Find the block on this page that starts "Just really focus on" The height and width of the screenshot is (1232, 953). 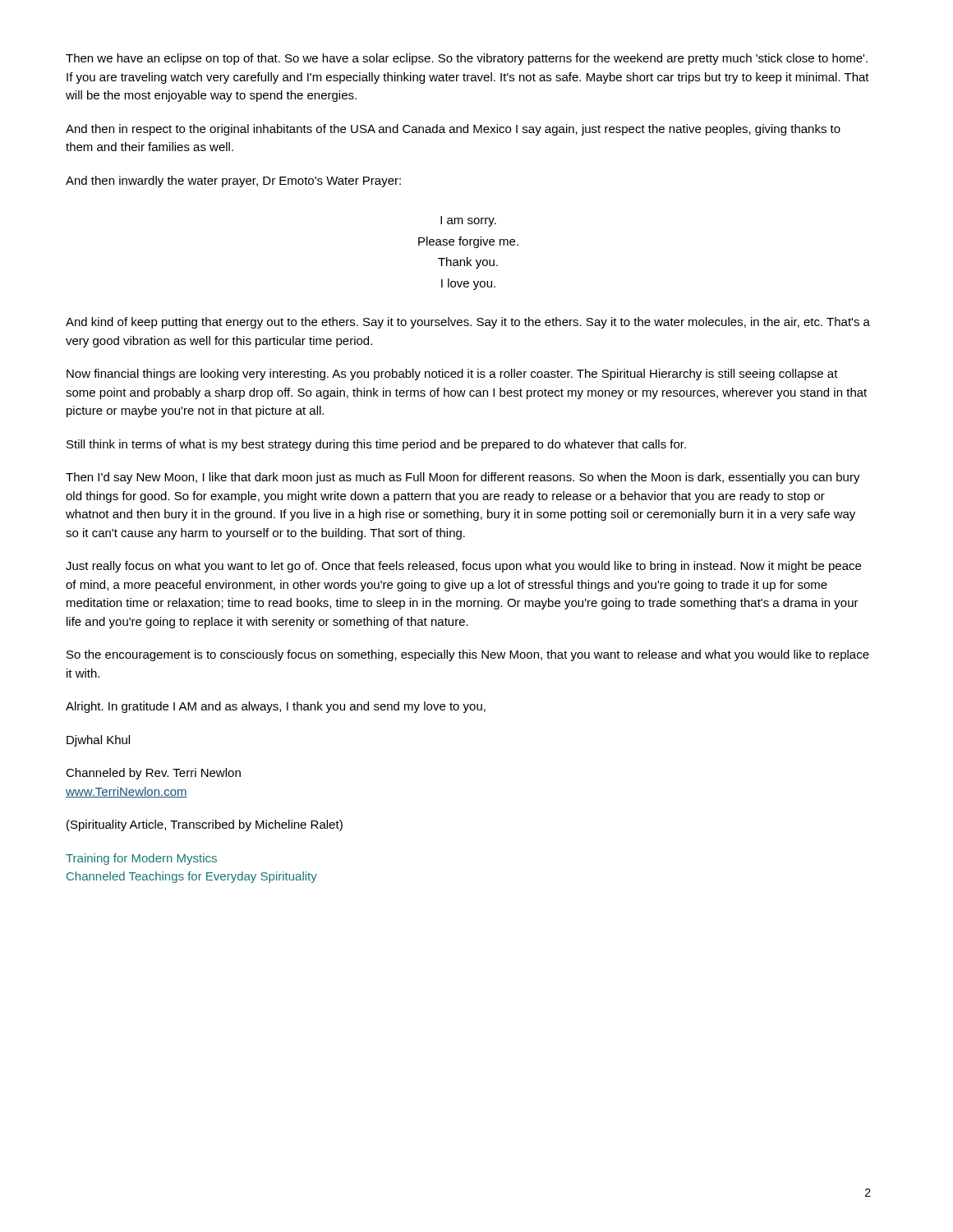coord(464,593)
